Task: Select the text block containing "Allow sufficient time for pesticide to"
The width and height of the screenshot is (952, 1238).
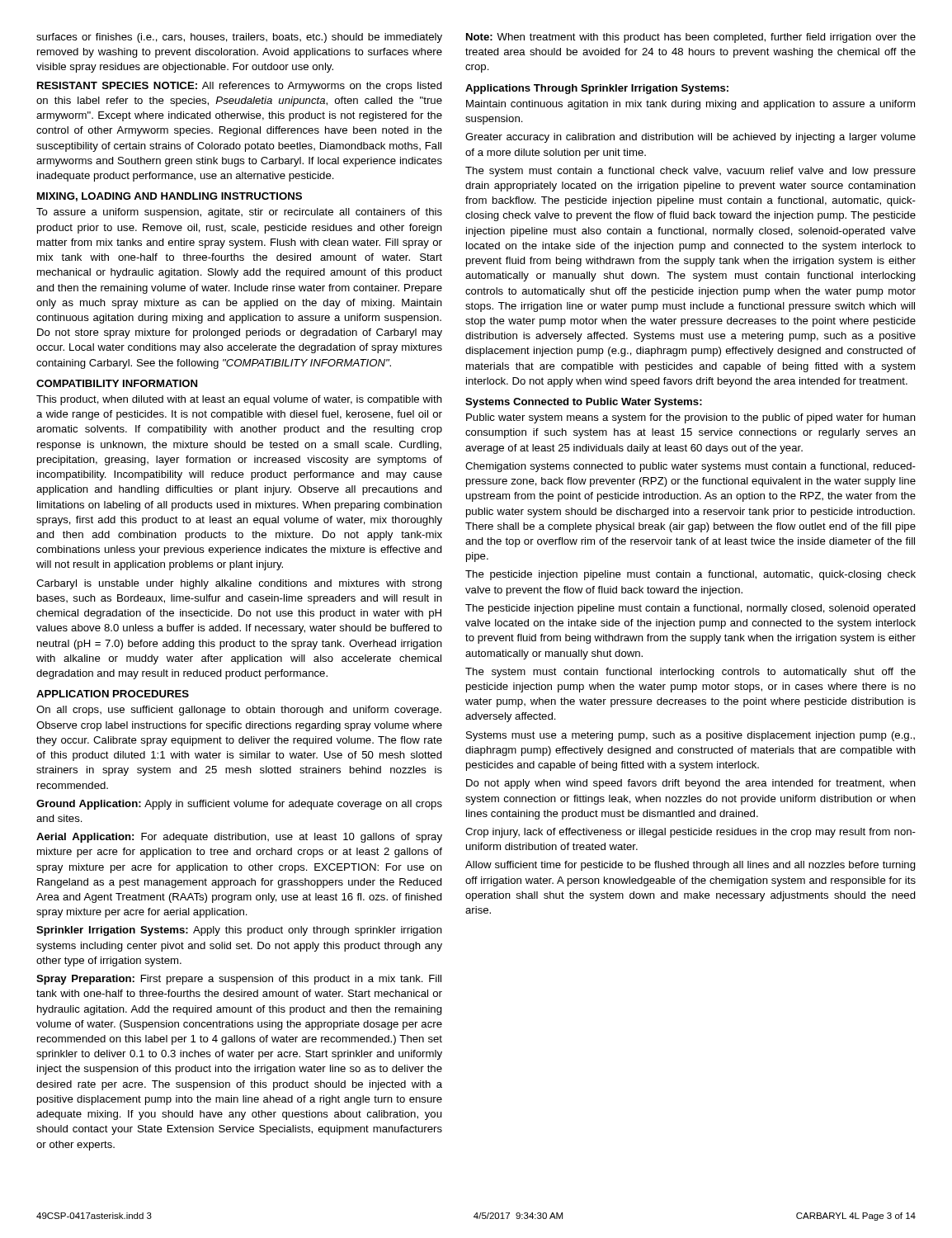Action: 690,888
